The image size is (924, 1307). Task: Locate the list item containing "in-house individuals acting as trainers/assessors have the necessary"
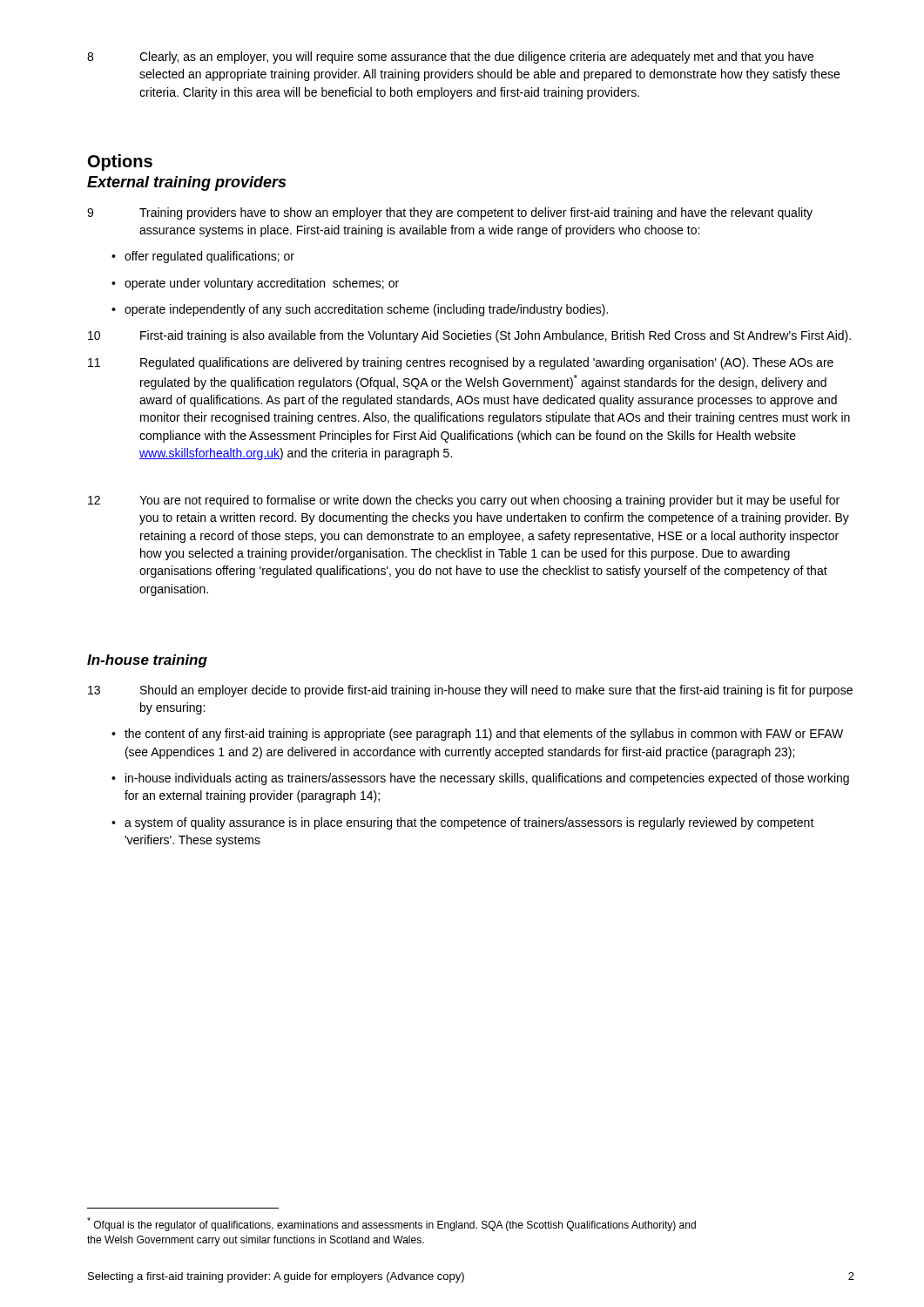pos(470,787)
